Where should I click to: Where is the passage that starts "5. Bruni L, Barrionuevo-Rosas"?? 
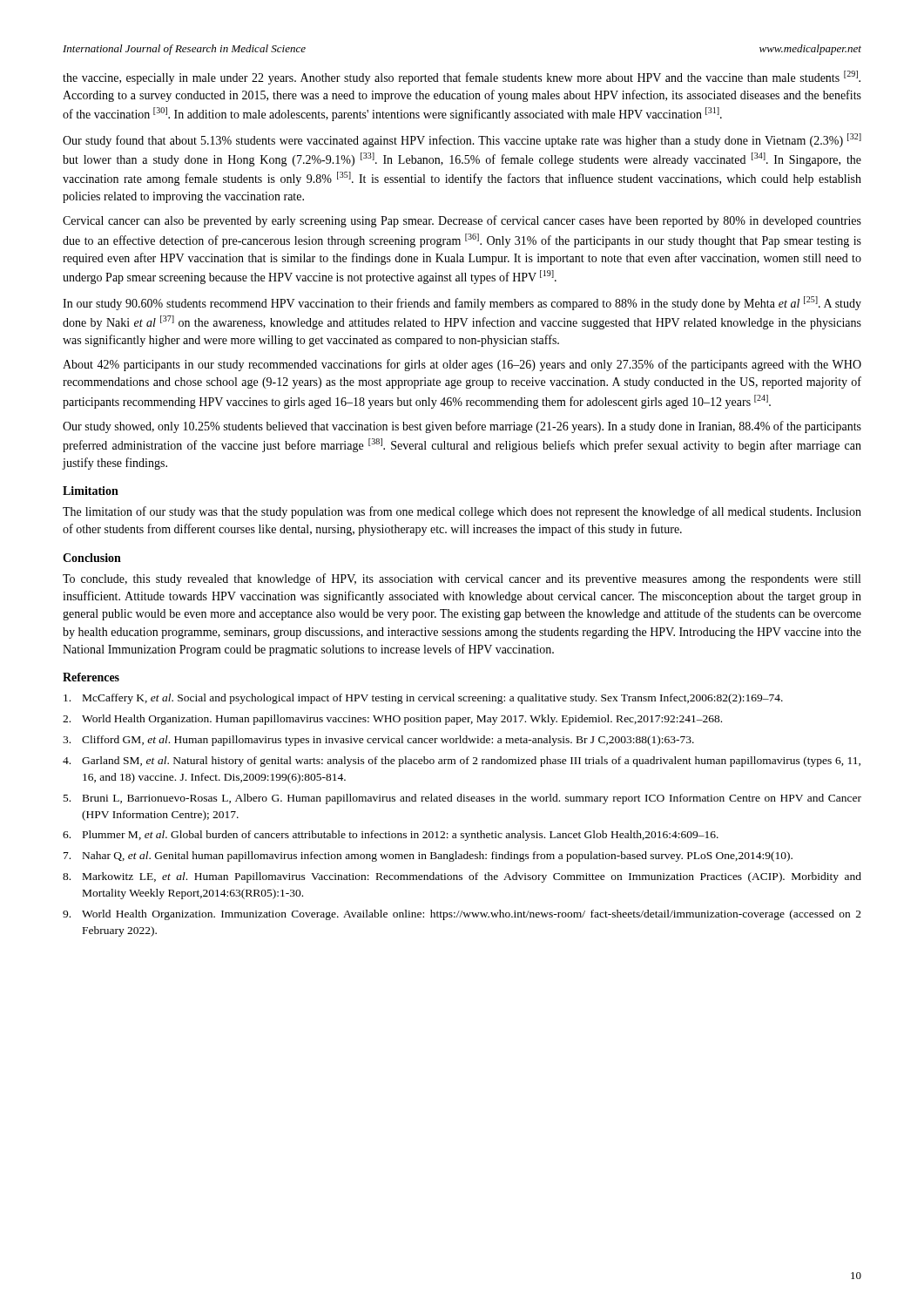click(x=462, y=806)
